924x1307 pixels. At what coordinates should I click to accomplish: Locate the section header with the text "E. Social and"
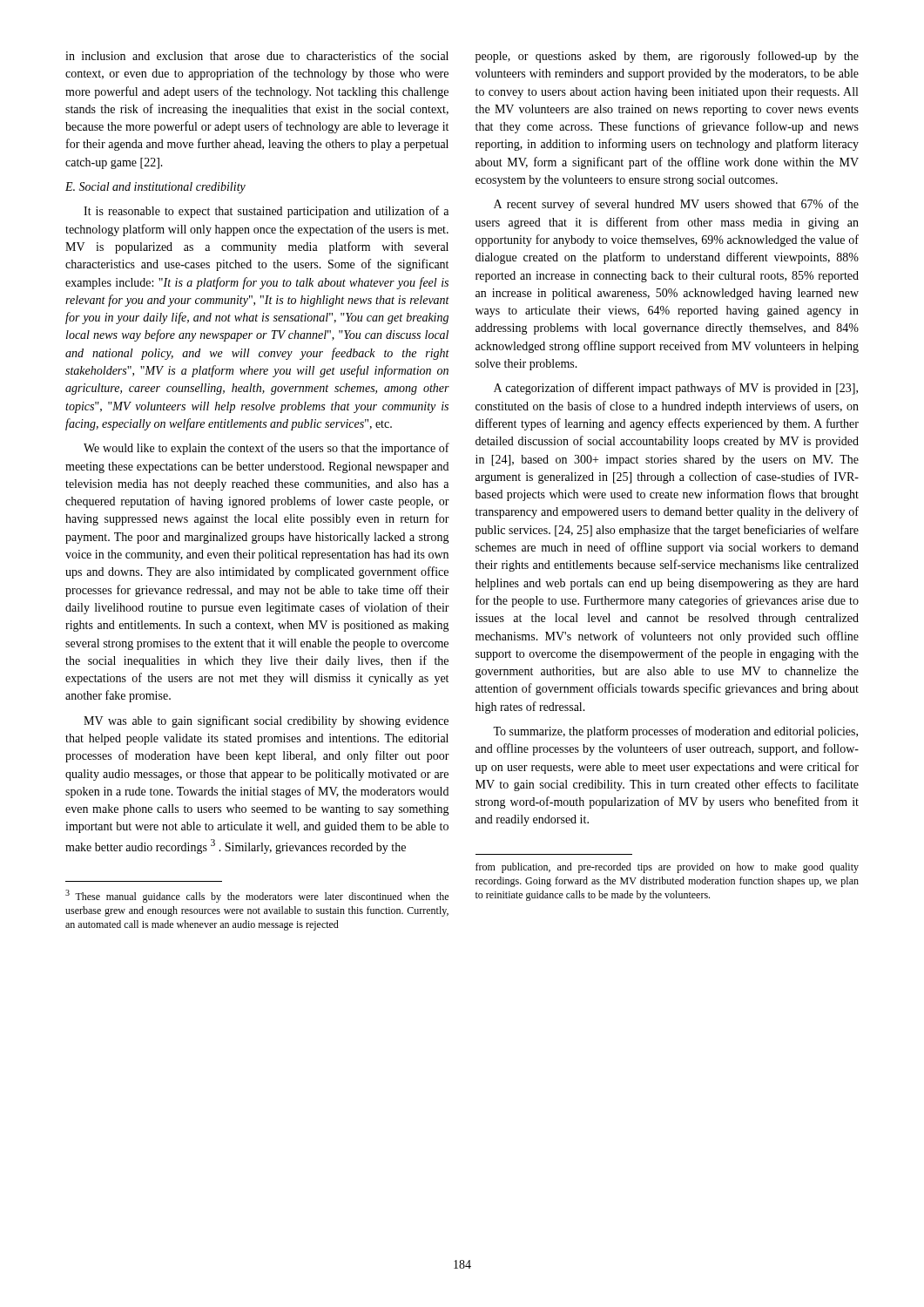click(x=155, y=188)
